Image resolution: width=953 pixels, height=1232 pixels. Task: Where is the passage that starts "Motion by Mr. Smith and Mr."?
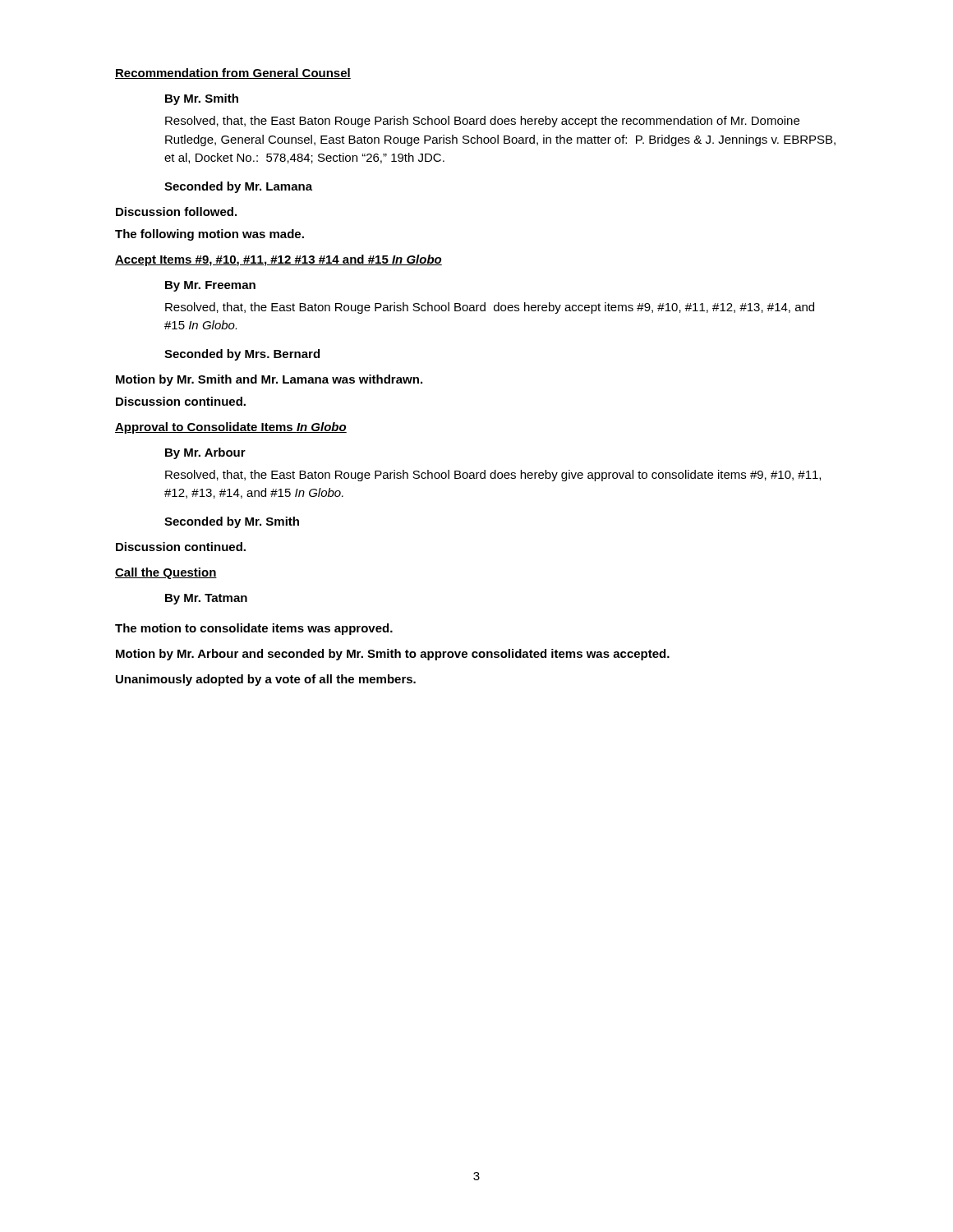tap(269, 379)
